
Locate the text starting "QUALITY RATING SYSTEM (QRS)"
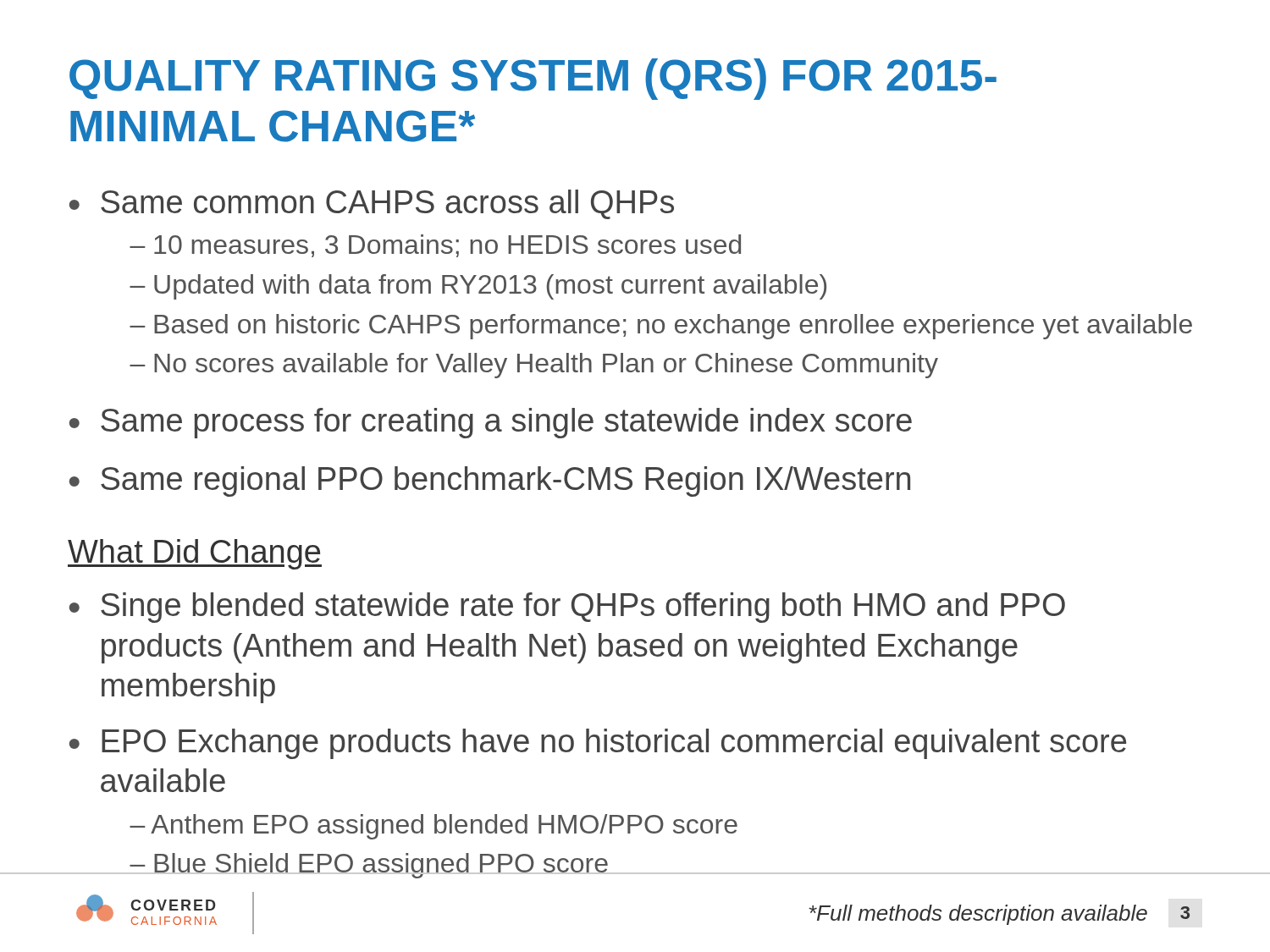pos(533,101)
